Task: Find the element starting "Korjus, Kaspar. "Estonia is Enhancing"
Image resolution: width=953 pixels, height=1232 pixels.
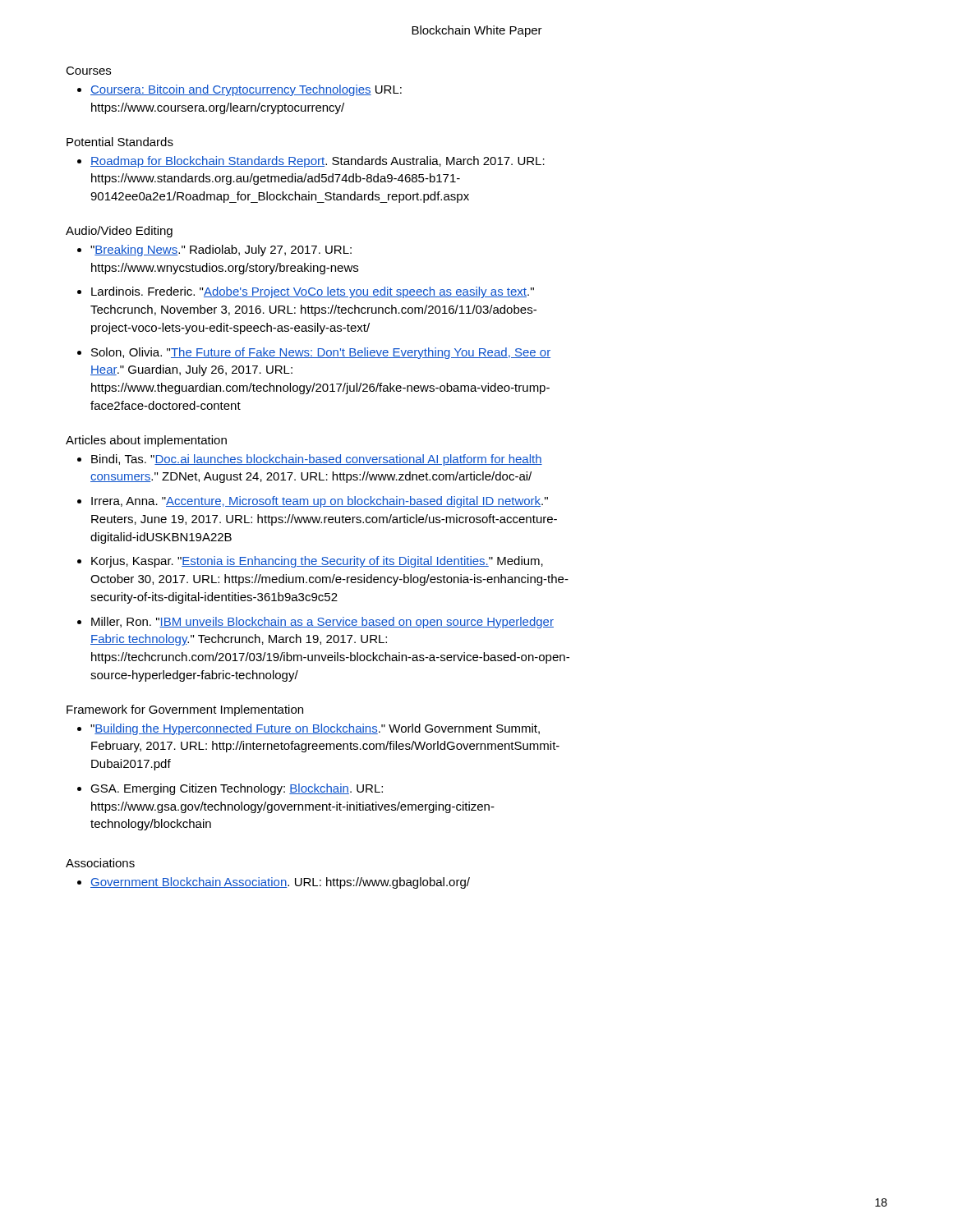Action: (329, 579)
